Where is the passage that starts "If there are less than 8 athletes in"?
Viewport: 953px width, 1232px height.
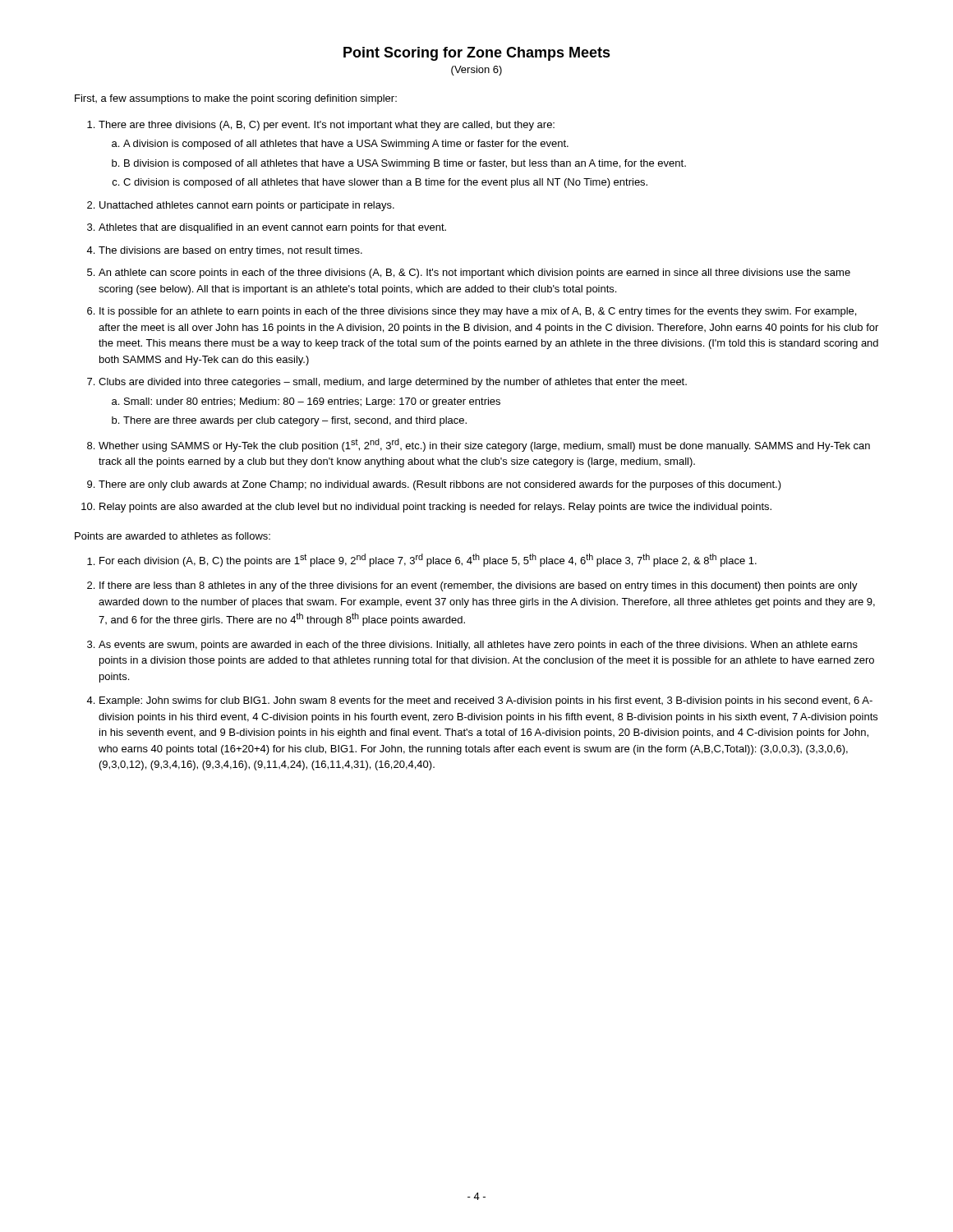(487, 603)
